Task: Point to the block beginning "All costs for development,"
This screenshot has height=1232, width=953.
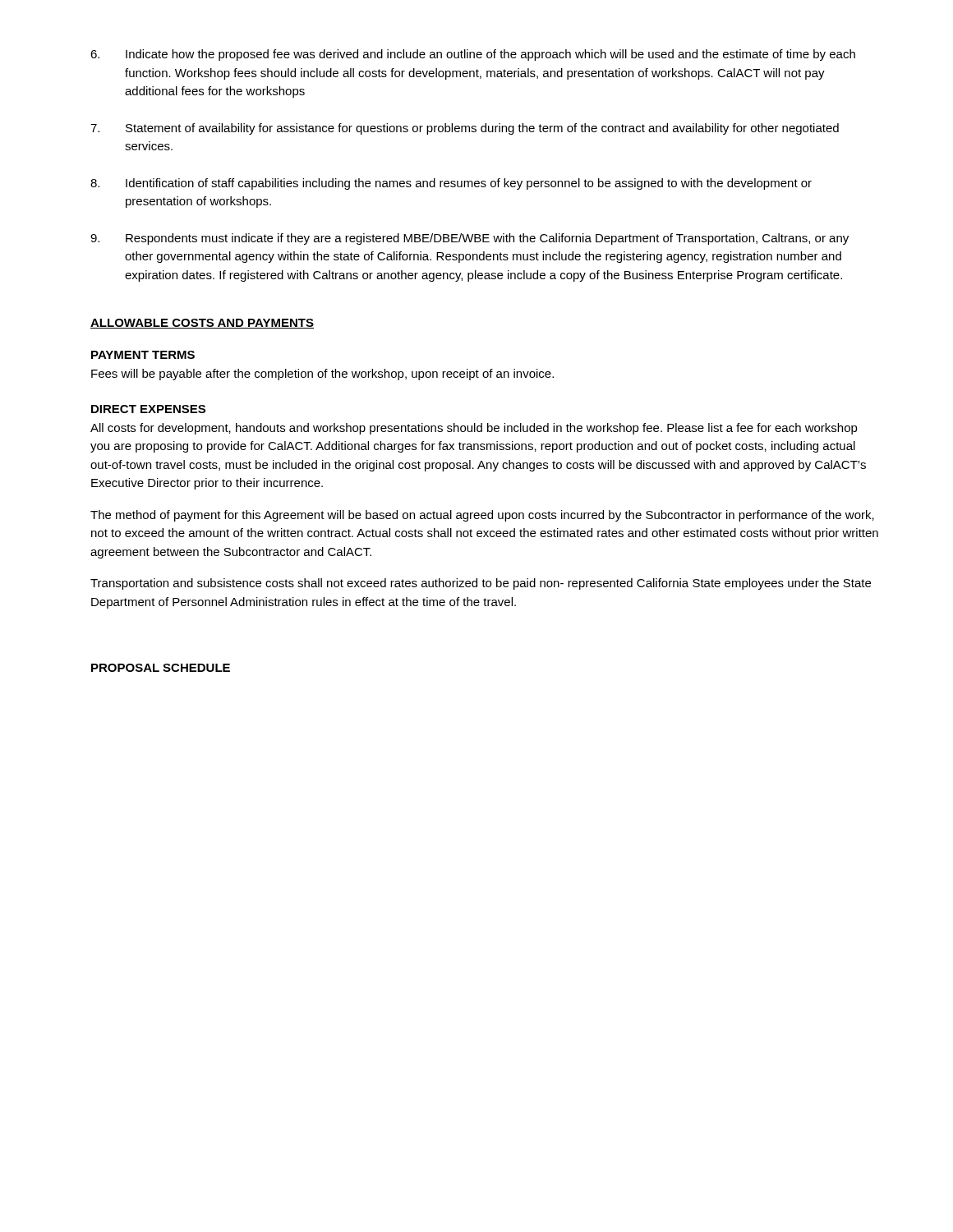Action: pos(478,455)
